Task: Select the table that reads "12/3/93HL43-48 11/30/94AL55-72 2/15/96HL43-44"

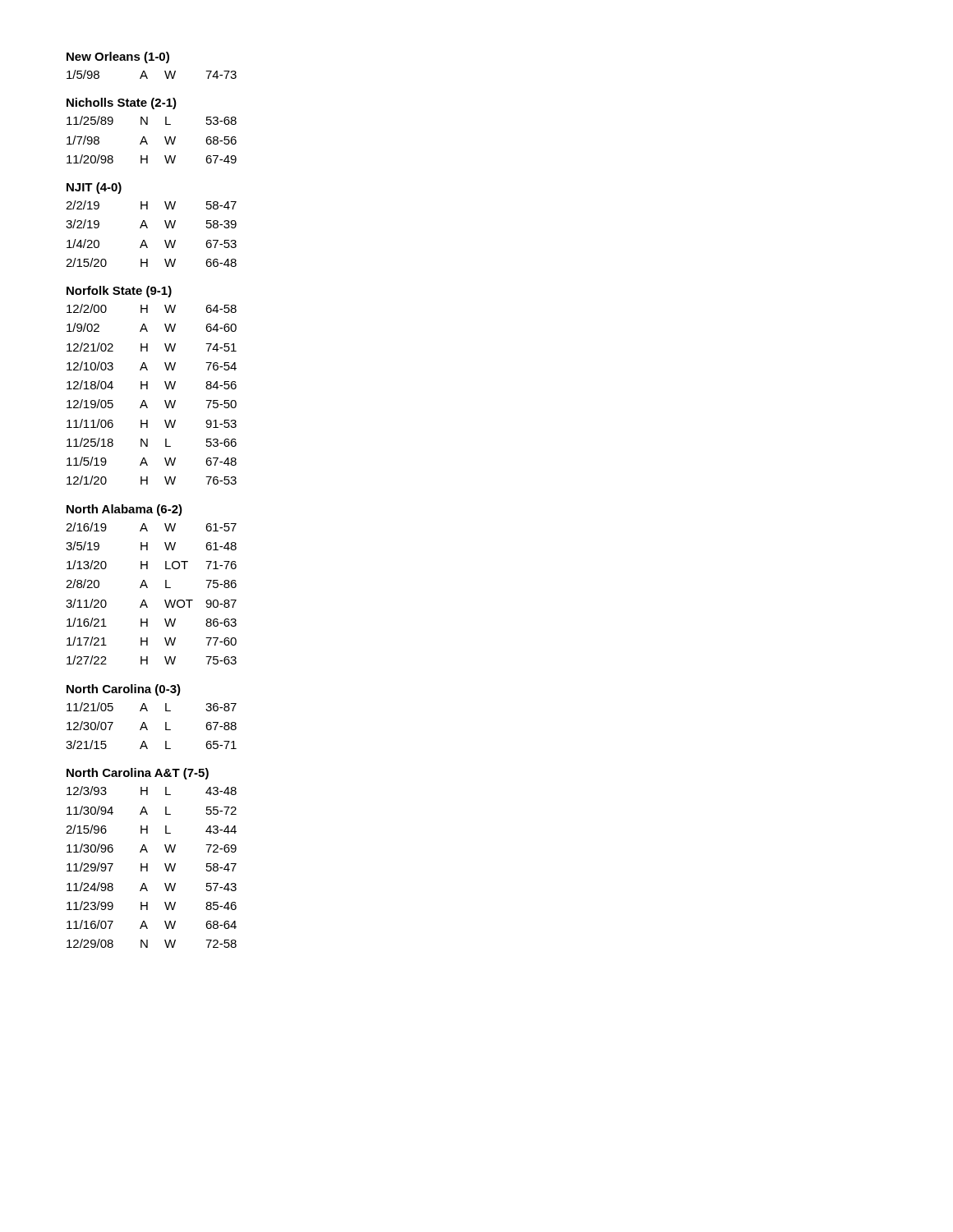Action: (509, 867)
